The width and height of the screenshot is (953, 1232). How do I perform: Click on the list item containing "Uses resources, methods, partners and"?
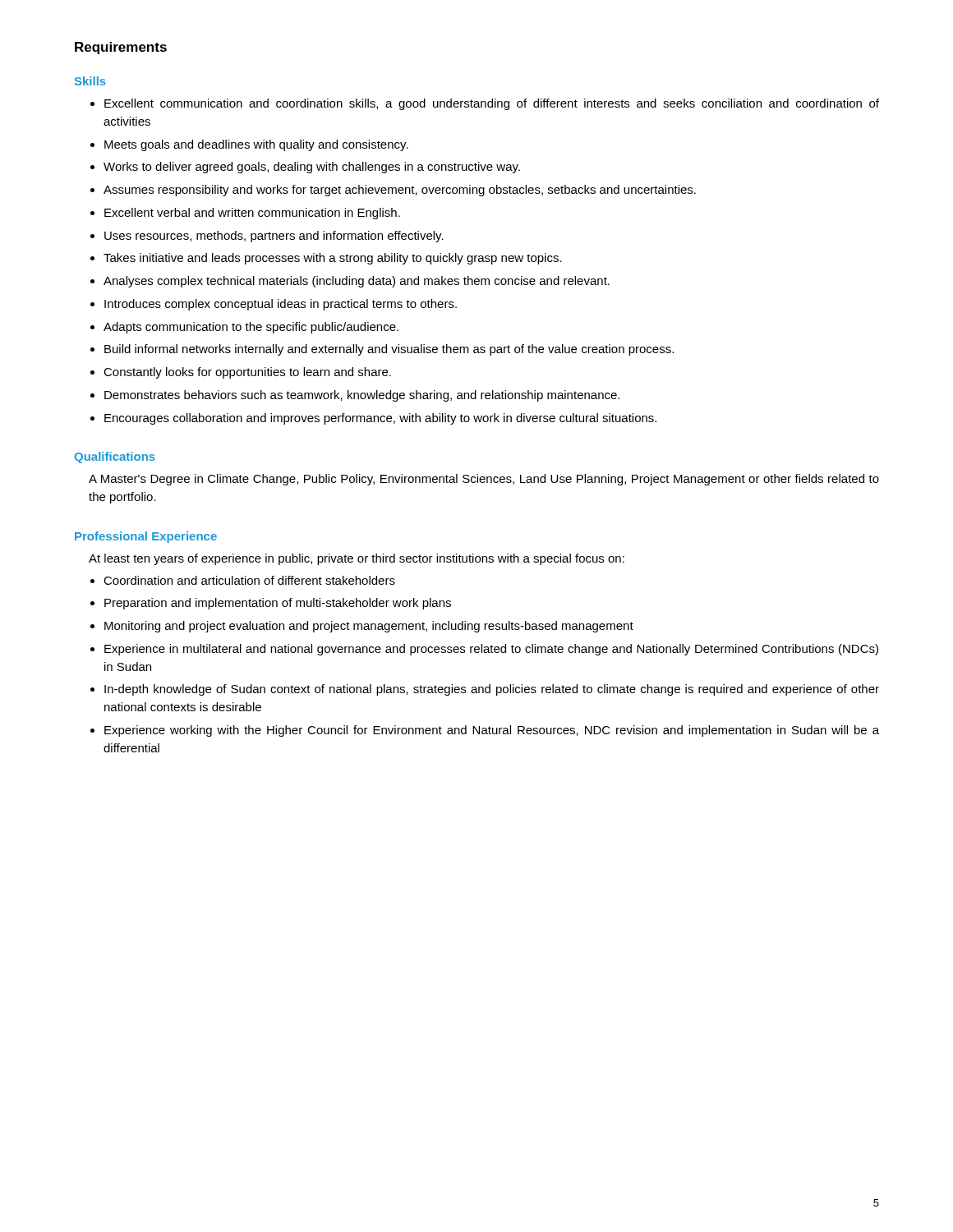(x=274, y=235)
